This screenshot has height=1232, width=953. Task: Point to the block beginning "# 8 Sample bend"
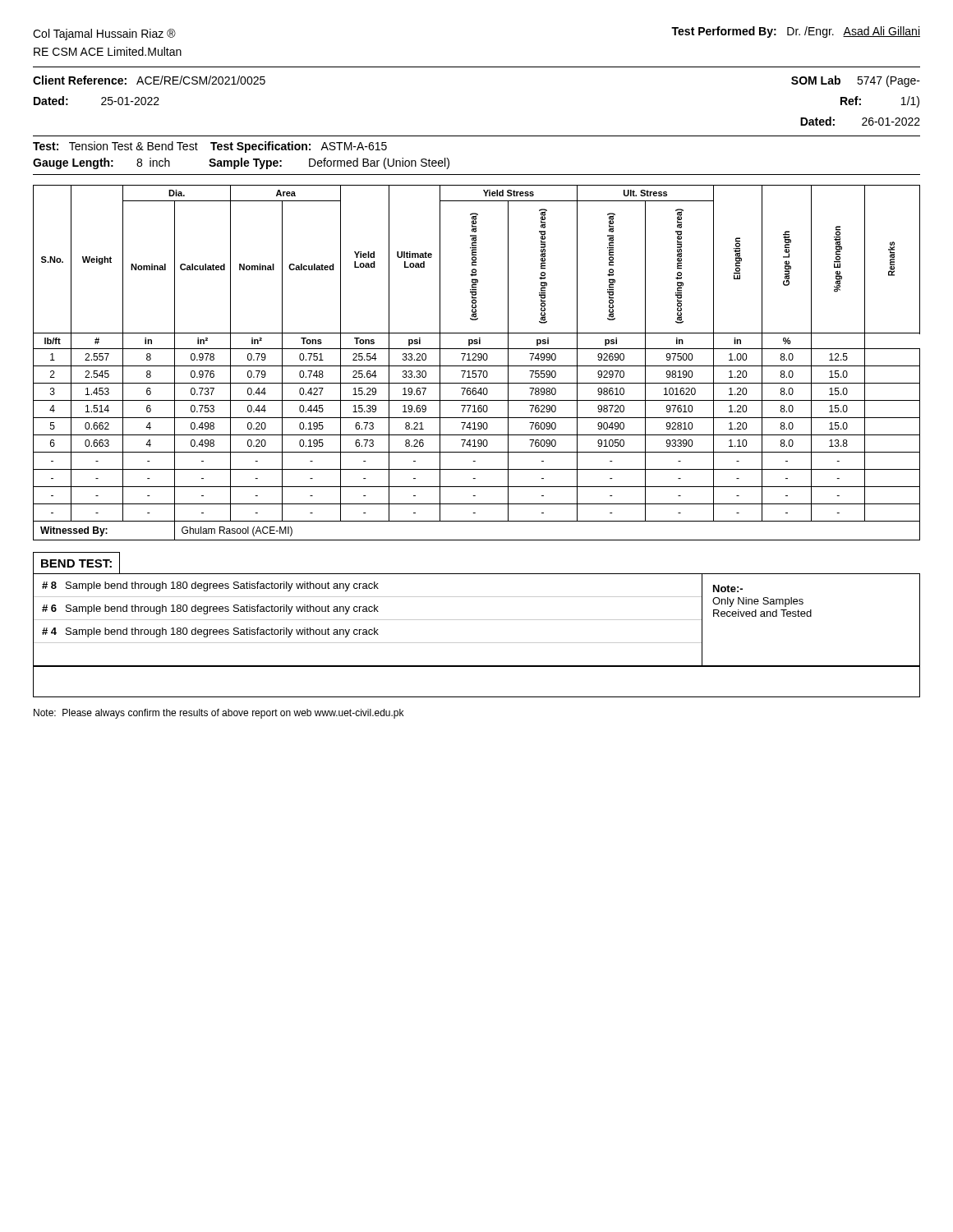pos(210,586)
